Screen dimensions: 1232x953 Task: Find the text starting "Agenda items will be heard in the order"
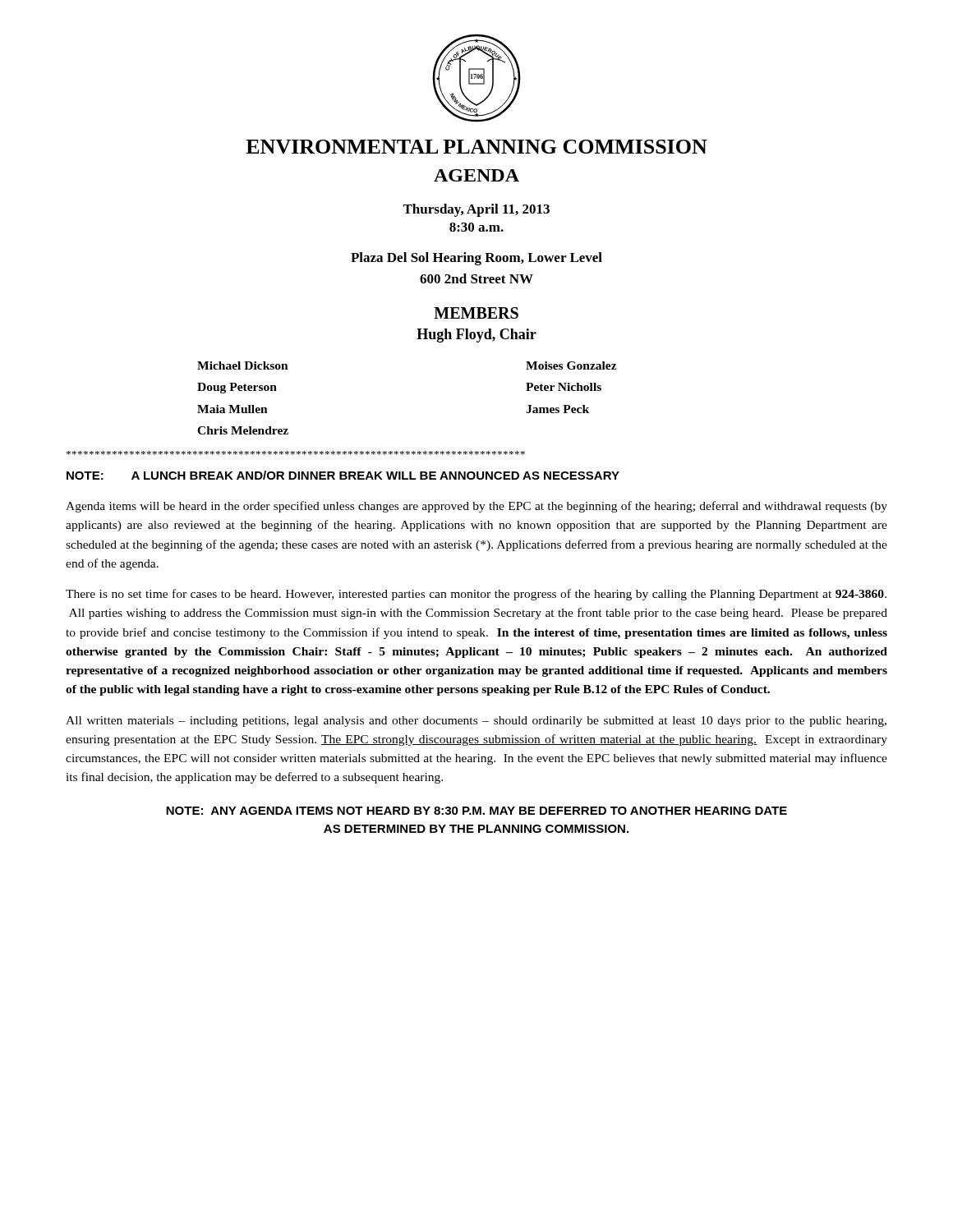[476, 534]
